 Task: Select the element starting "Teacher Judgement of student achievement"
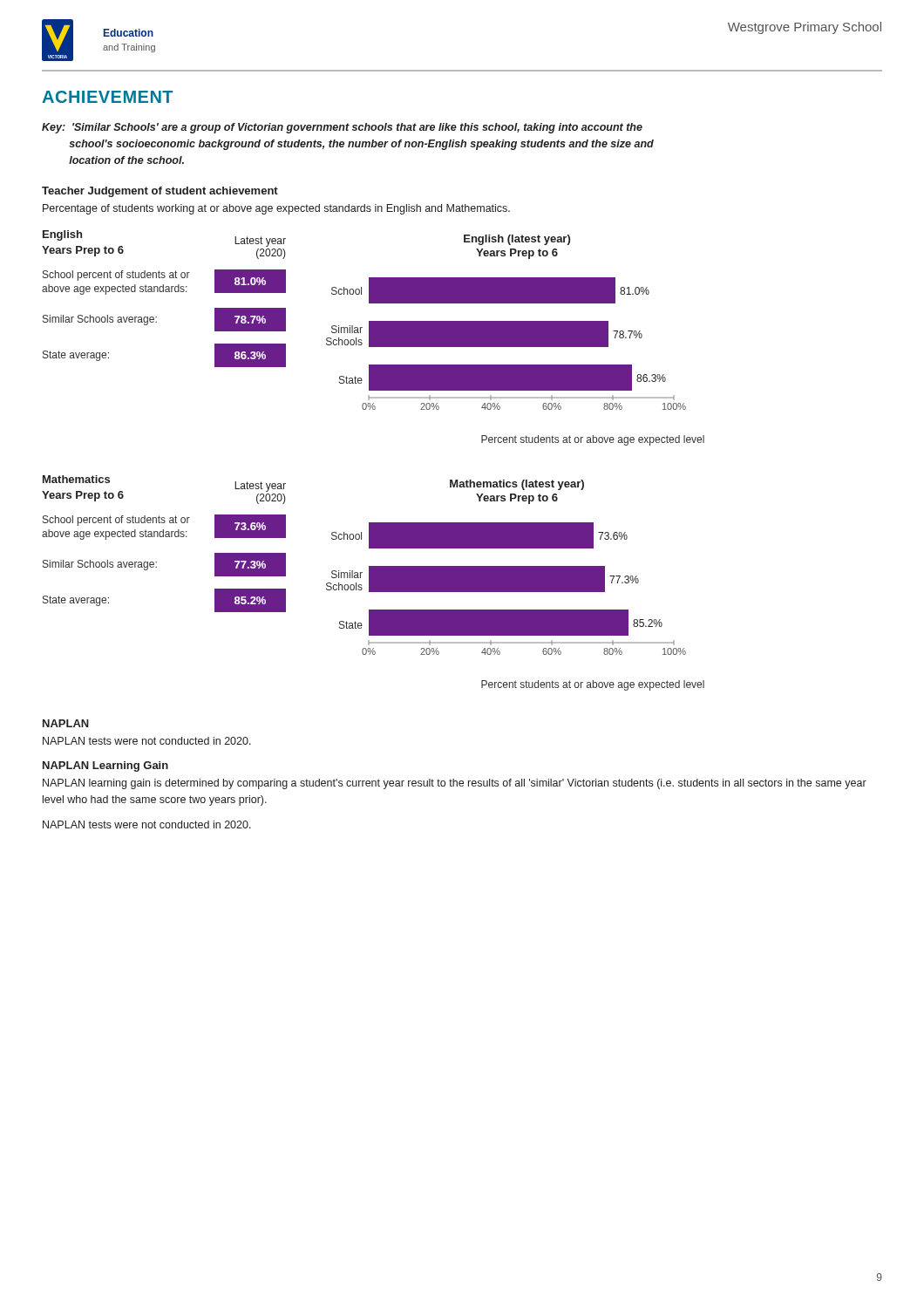(x=160, y=191)
